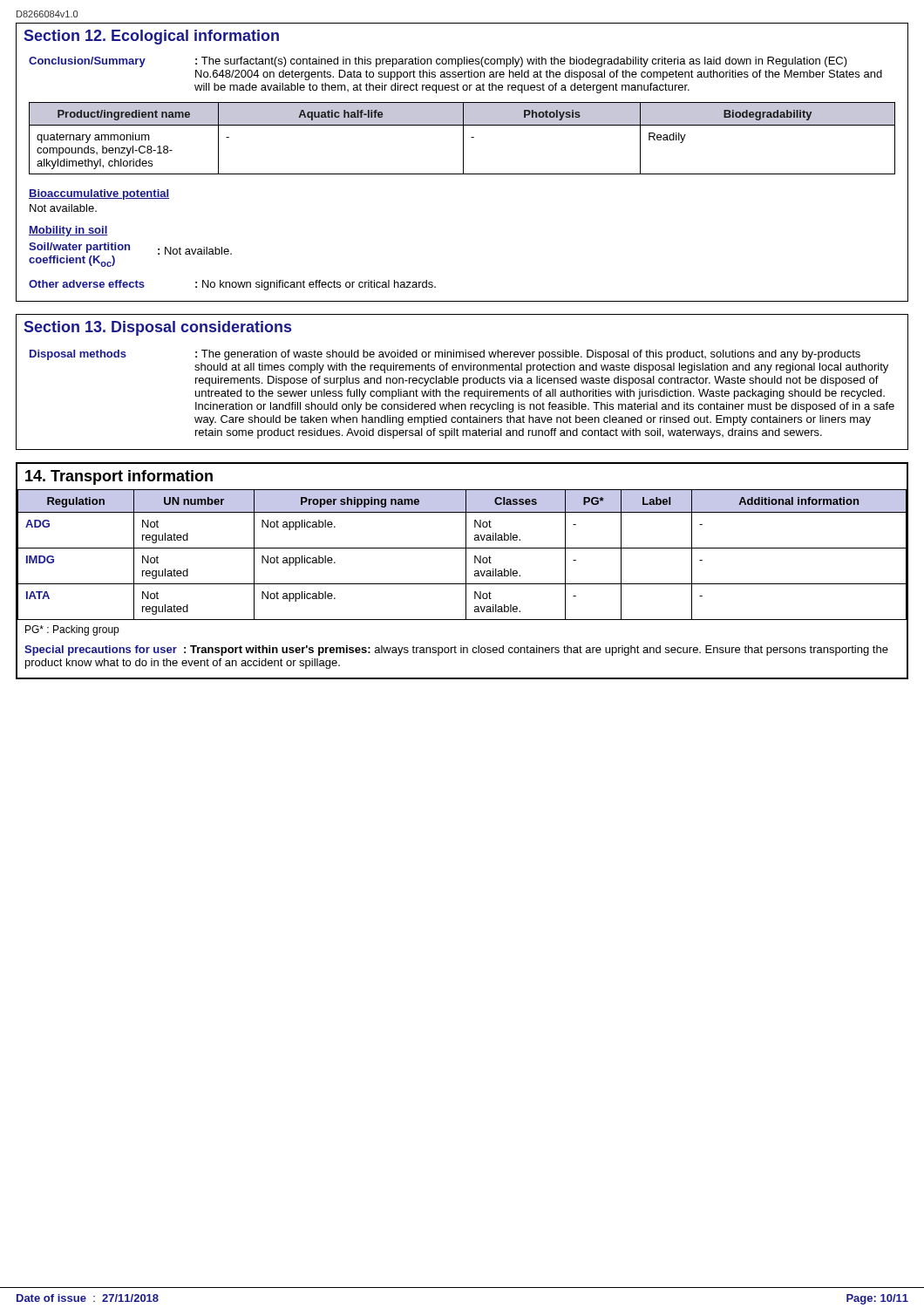Click on the passage starting "Section 13. Disposal considerations Disposal methods :"

[x=462, y=382]
